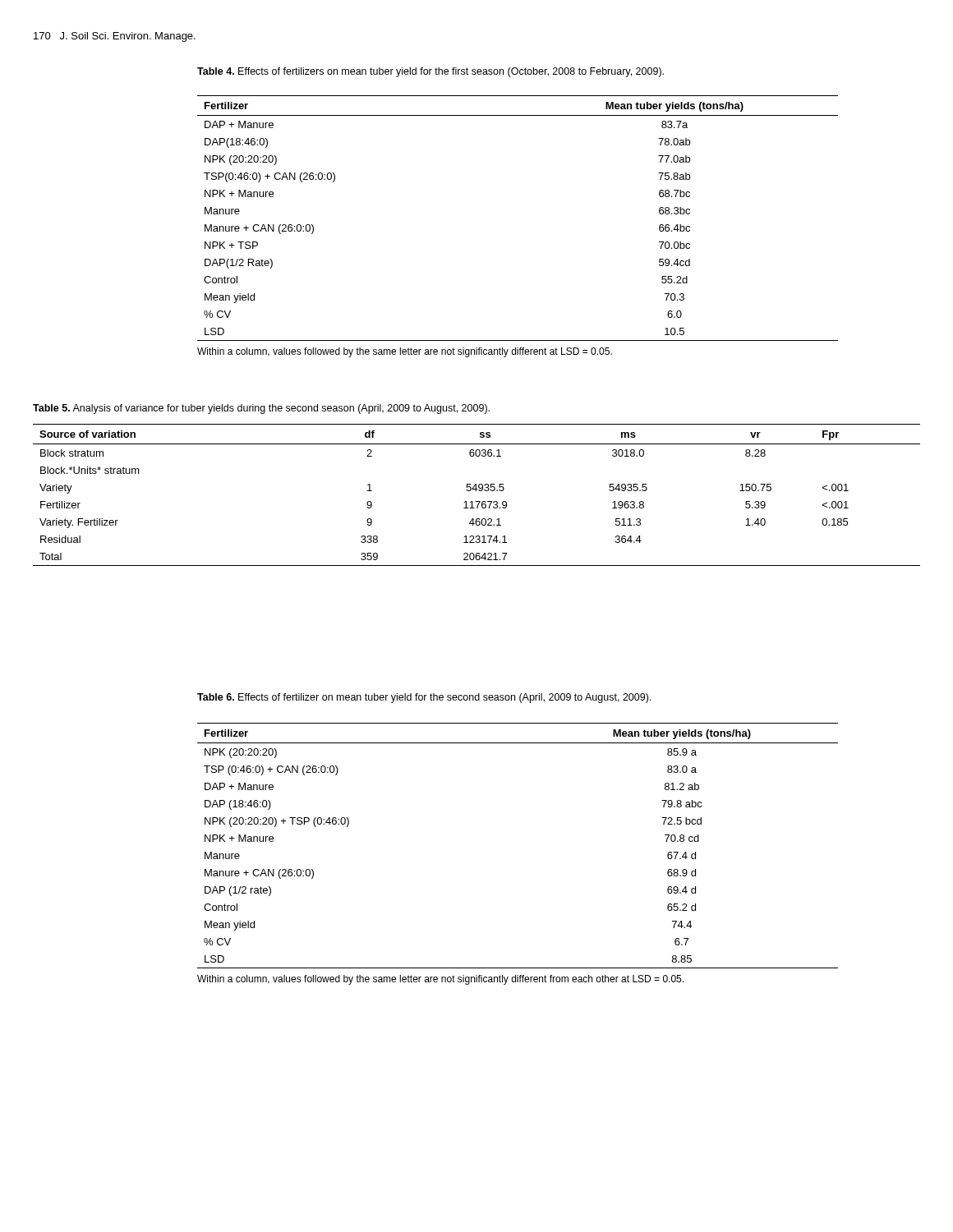Find the caption on this page that starts "Table 4. Effects of fertilizers on mean"
This screenshot has width=953, height=1232.
point(431,71)
